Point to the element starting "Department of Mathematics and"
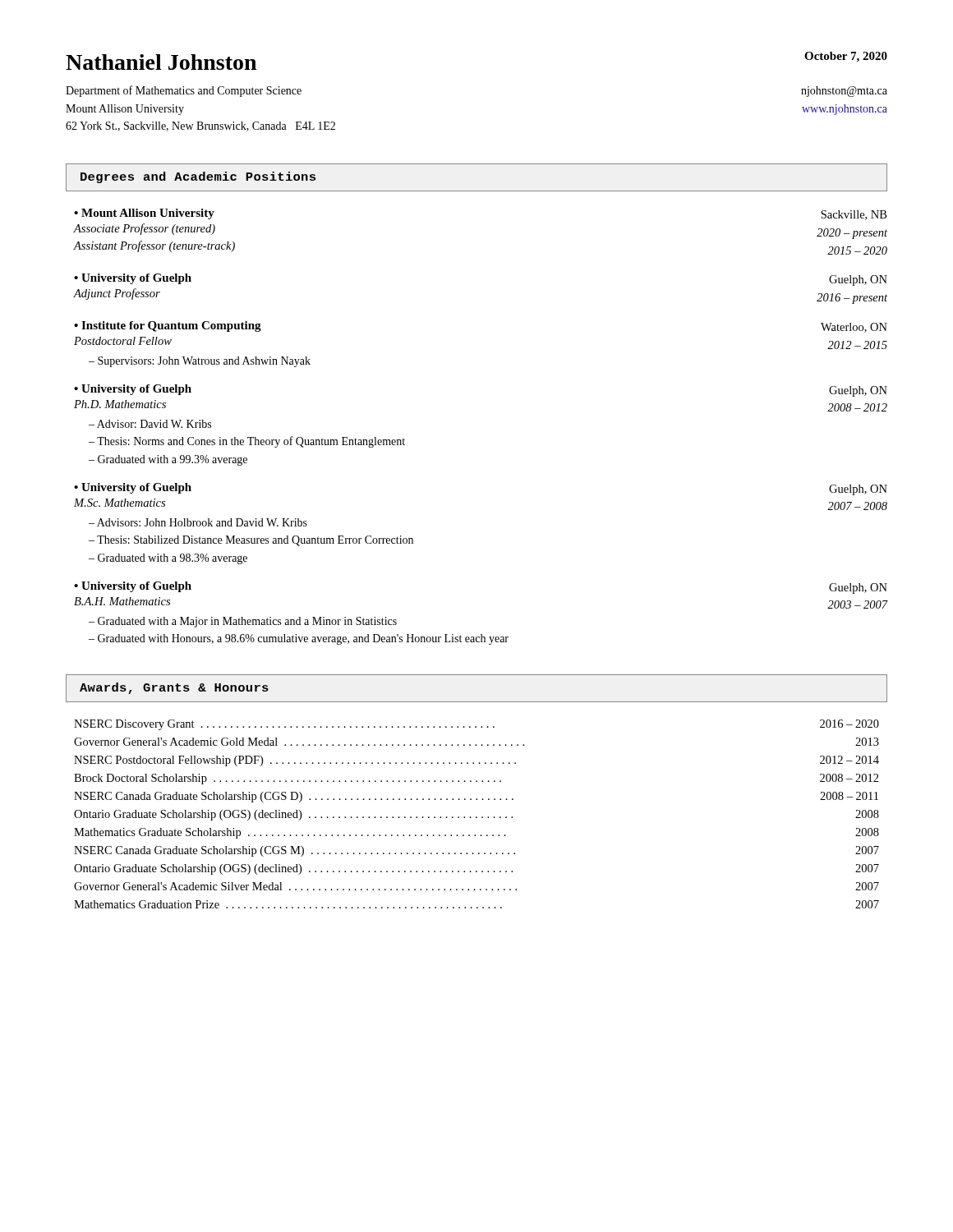 184,91
